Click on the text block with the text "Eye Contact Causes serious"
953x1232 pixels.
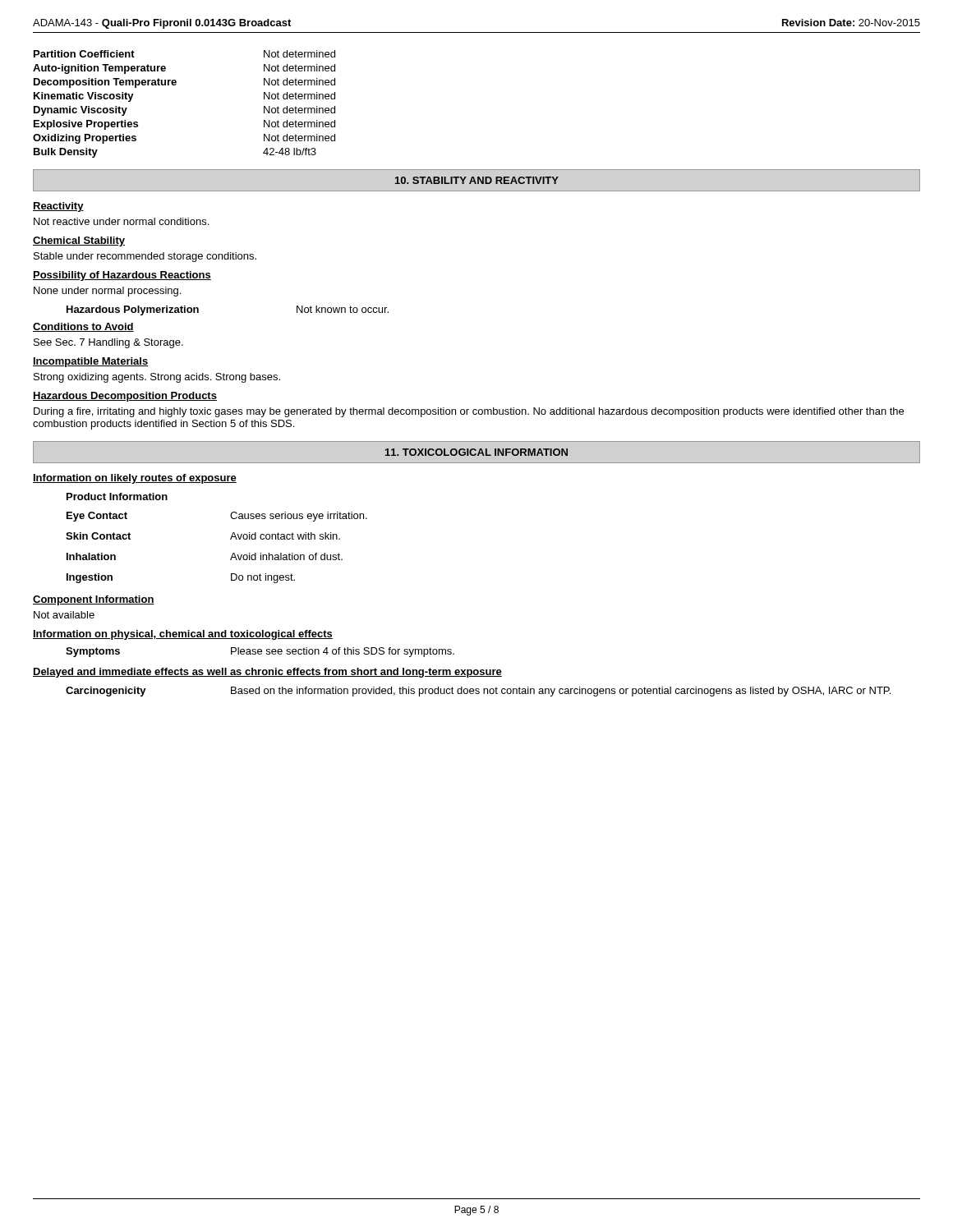click(x=95, y=517)
